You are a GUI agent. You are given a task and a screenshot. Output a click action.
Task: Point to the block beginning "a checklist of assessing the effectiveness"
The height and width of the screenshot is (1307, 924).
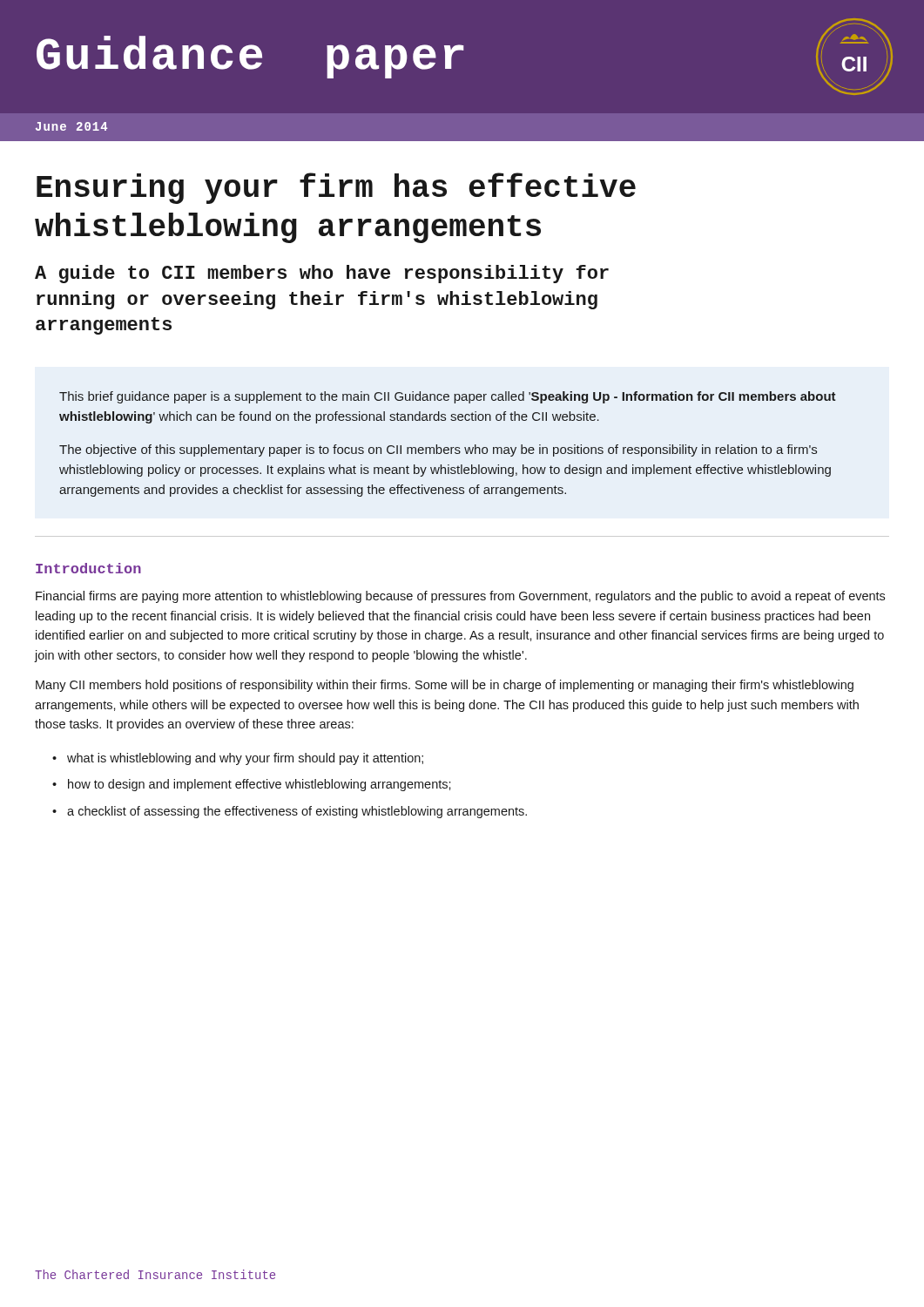(298, 811)
